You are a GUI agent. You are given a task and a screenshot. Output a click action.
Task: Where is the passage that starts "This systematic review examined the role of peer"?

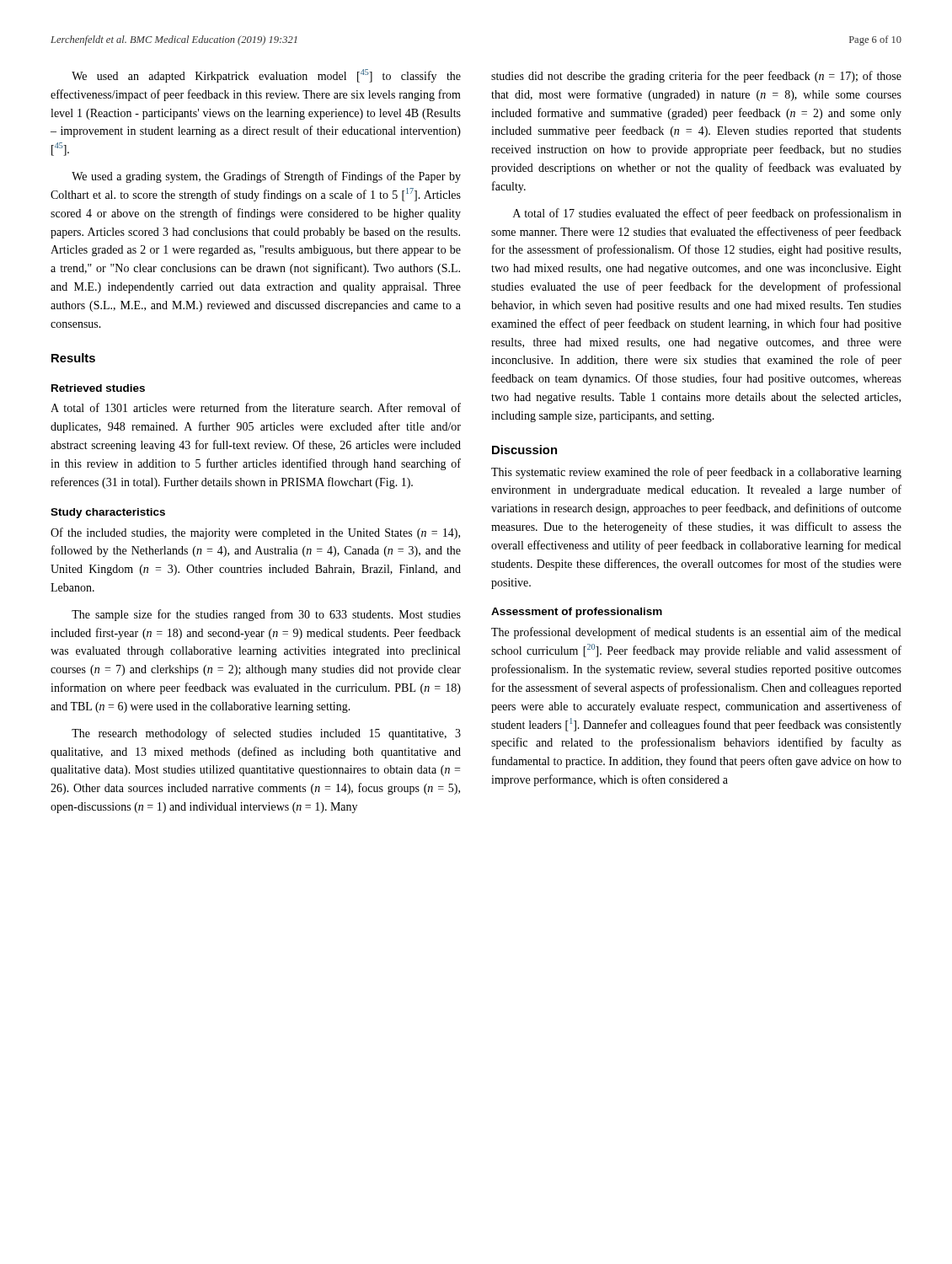(696, 528)
